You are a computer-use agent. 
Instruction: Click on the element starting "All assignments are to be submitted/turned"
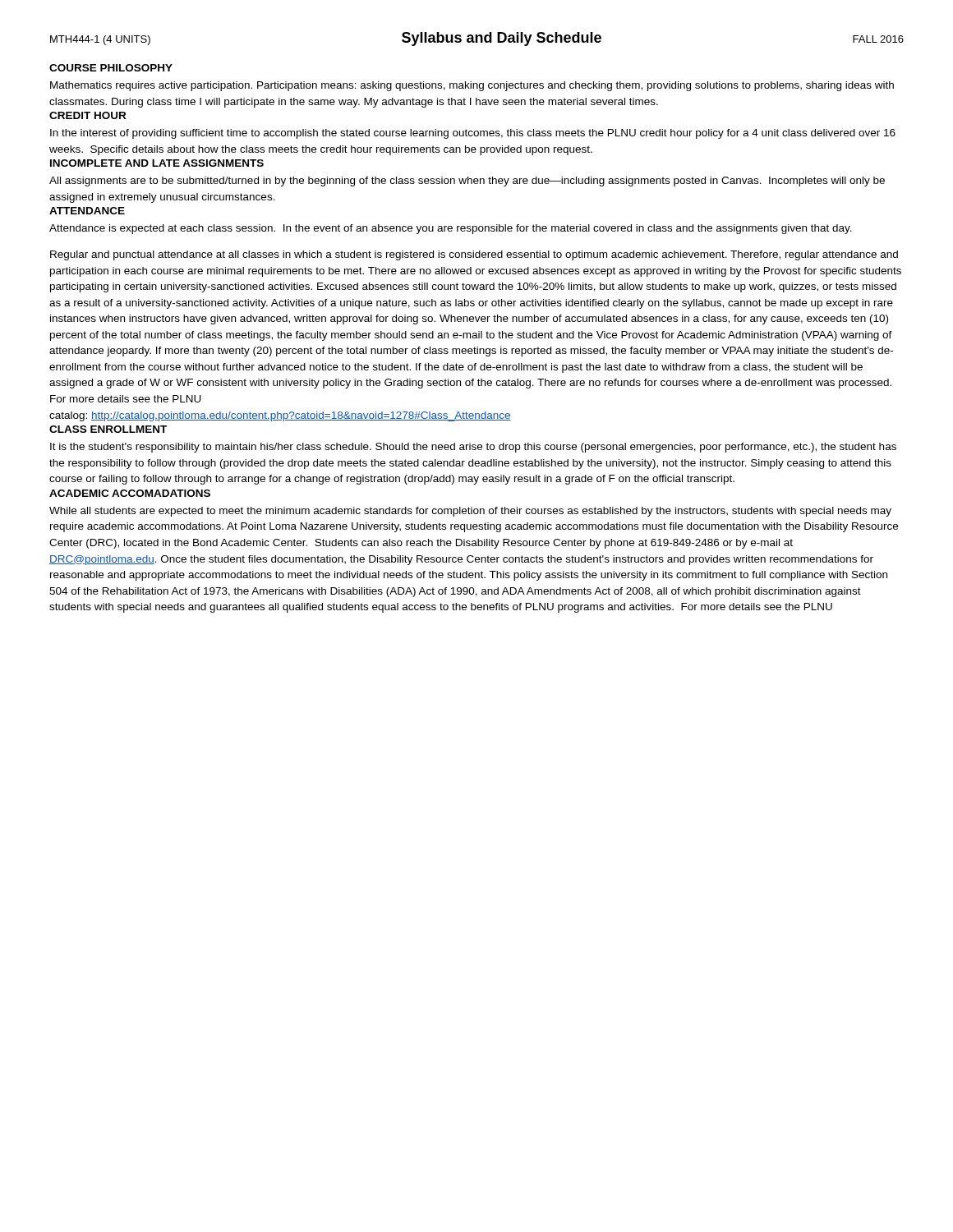point(467,188)
